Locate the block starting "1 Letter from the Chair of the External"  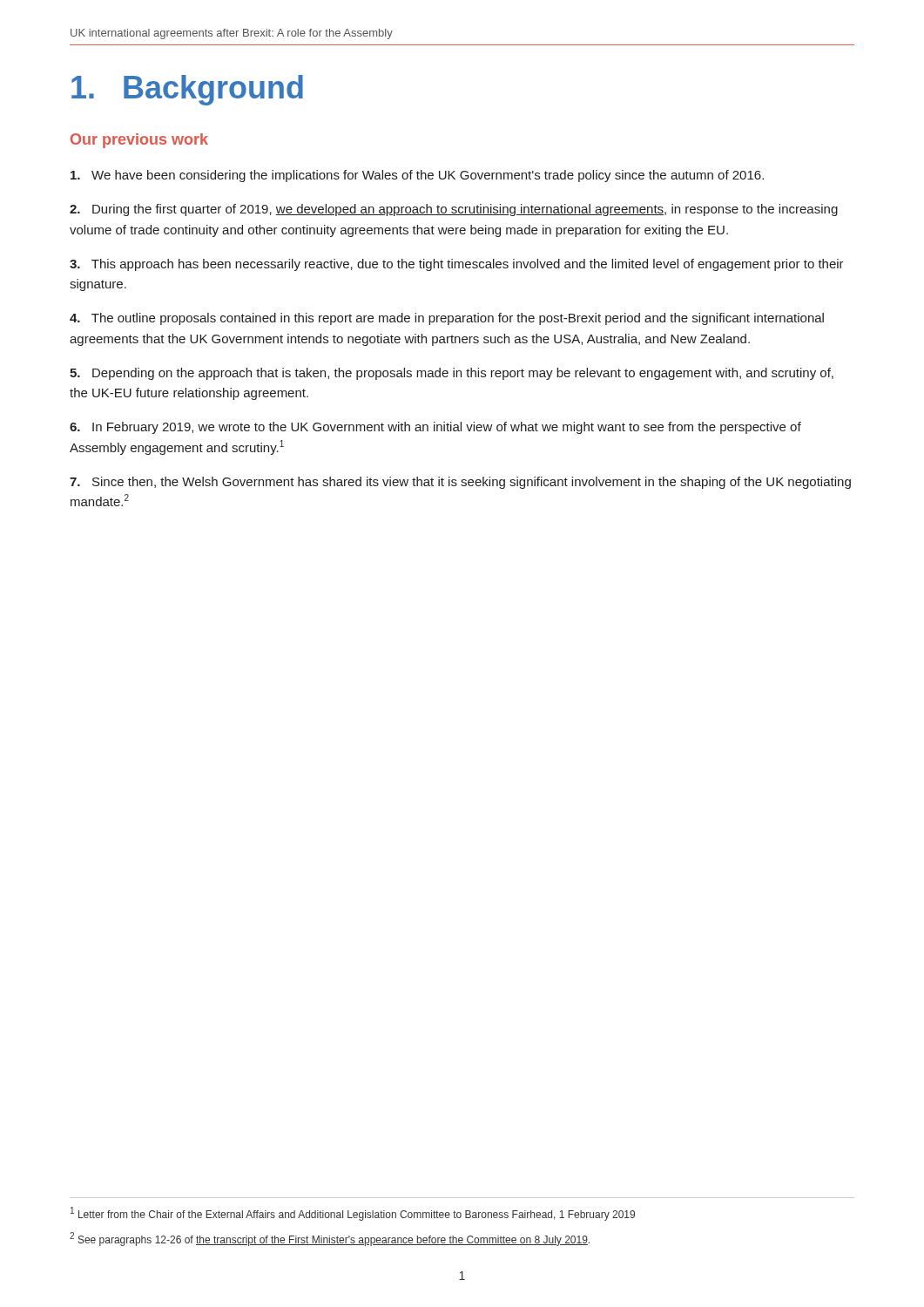tap(462, 1214)
